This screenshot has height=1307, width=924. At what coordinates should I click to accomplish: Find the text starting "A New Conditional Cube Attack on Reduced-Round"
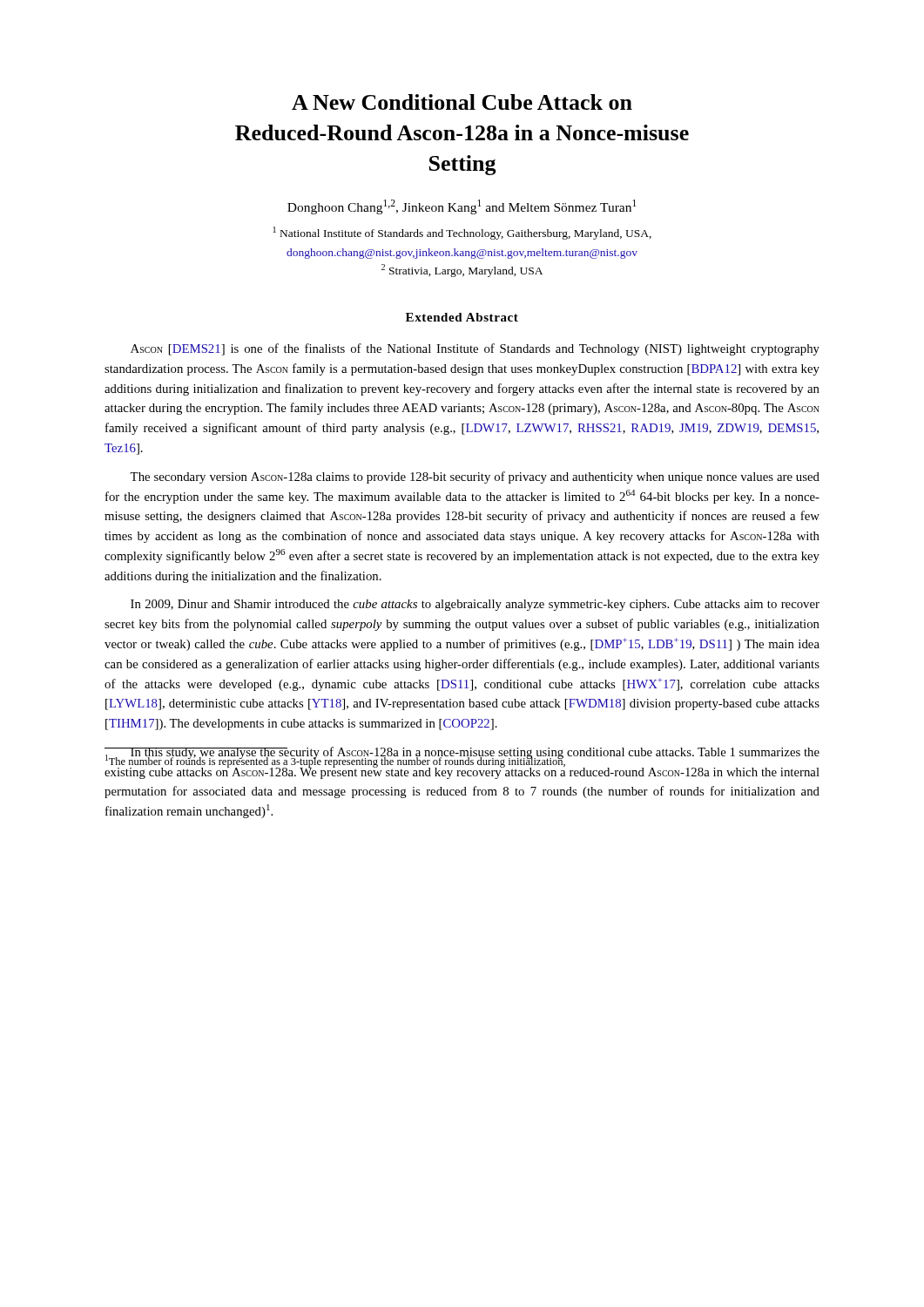462,133
